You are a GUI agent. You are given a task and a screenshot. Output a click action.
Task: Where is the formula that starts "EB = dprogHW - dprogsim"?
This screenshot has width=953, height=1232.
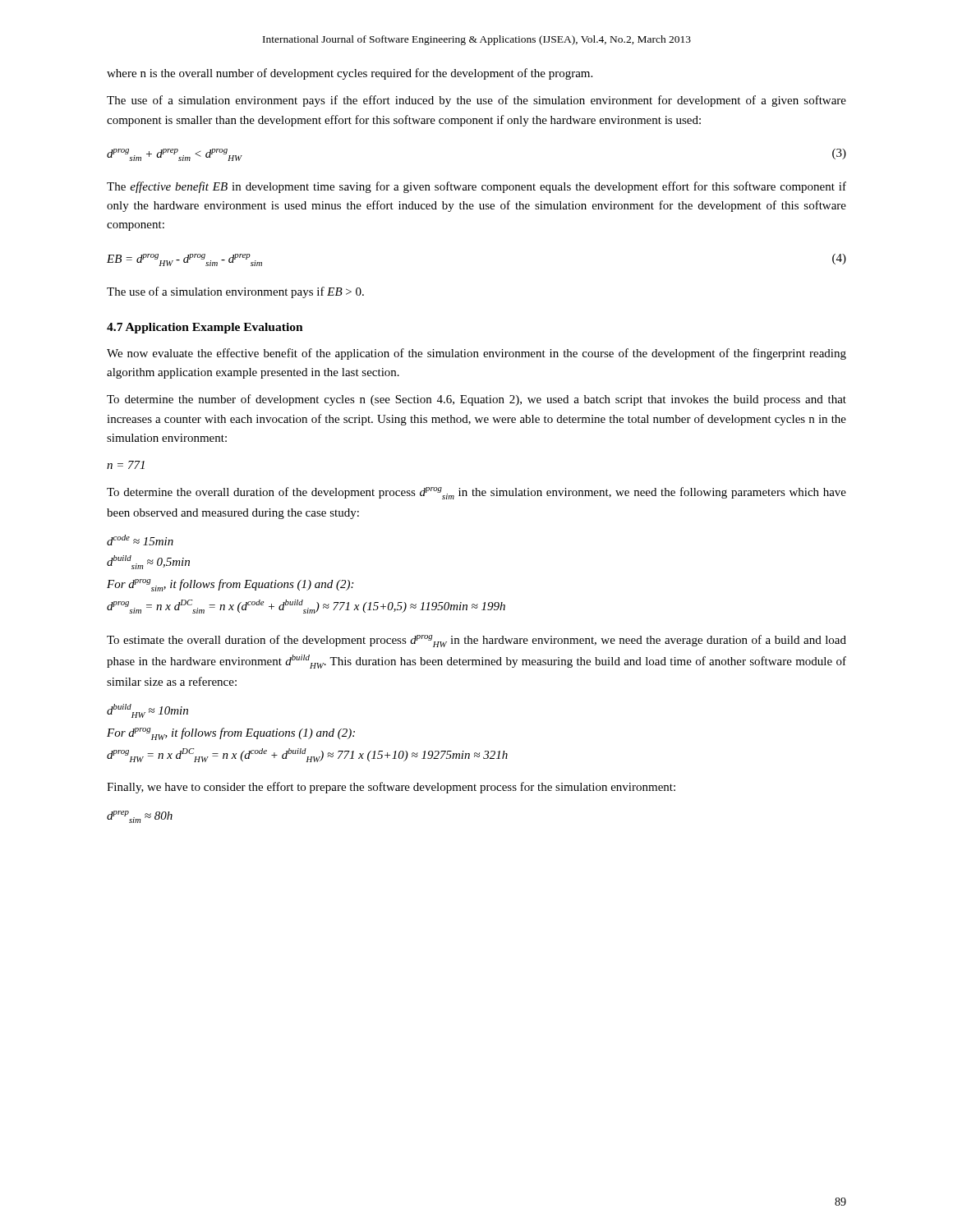point(194,257)
